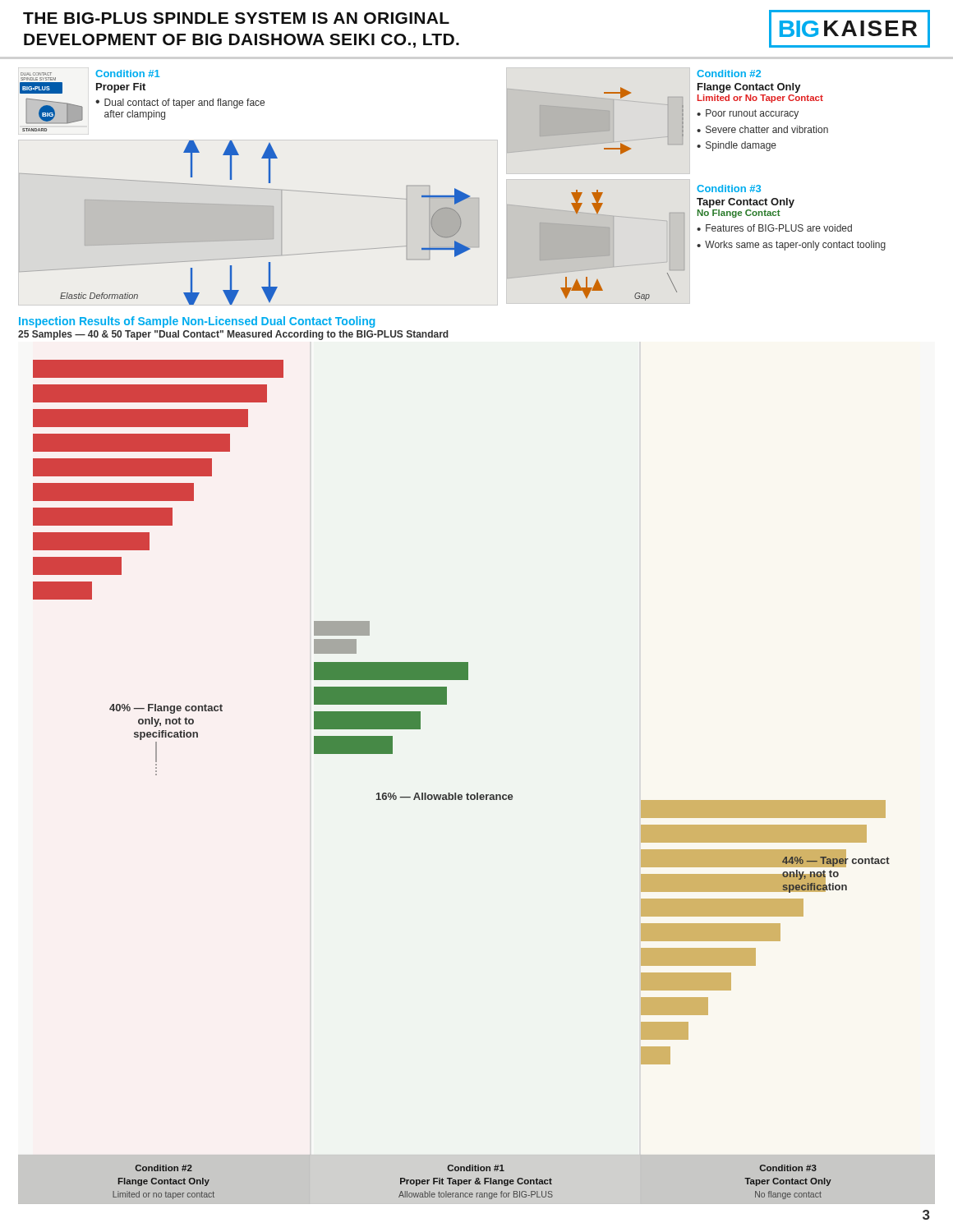Click on the logo
The image size is (953, 1232).
(x=849, y=28)
